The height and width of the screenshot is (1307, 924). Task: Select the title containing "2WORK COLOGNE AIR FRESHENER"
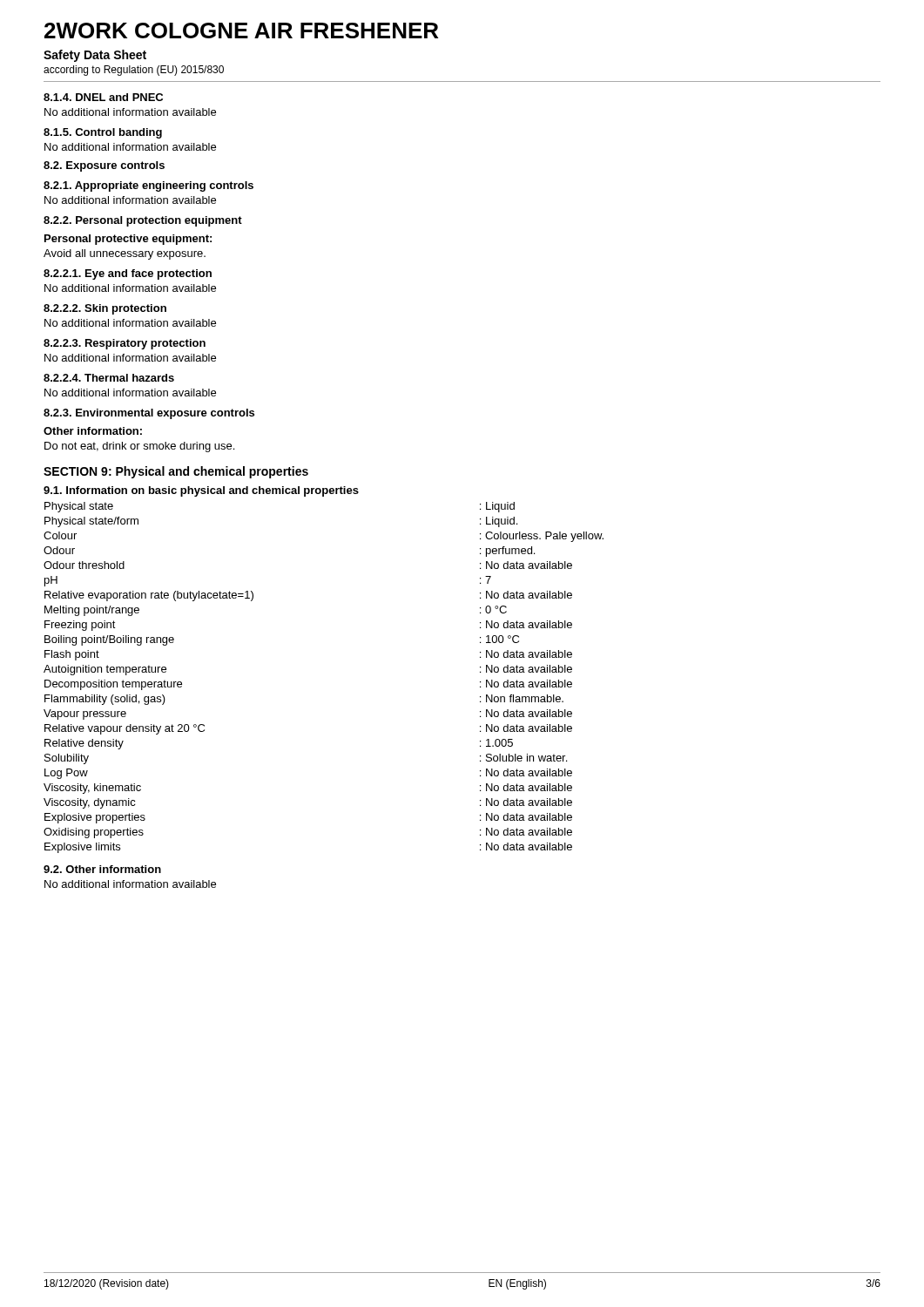pyautogui.click(x=241, y=30)
